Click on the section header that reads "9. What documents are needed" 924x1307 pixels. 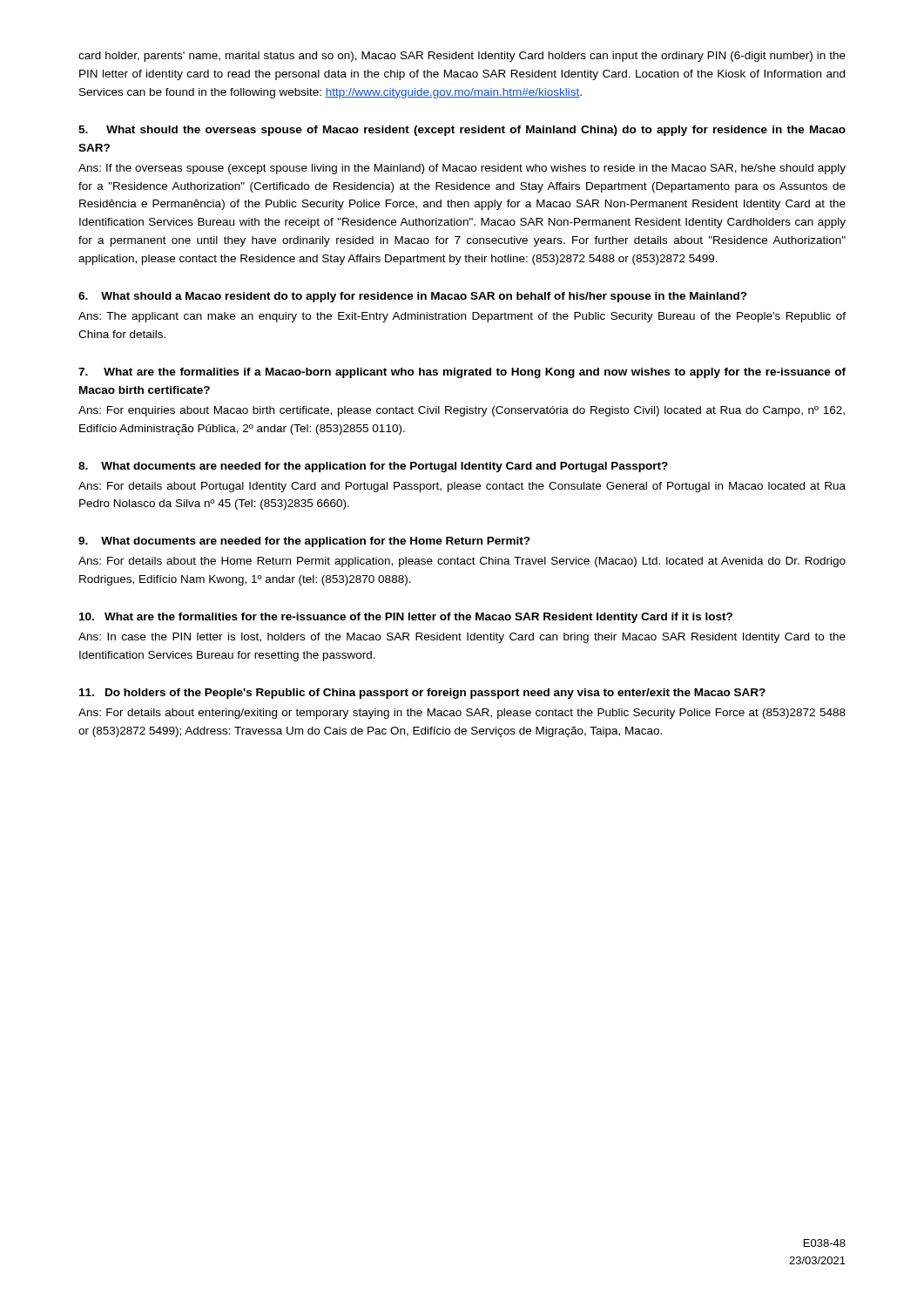pyautogui.click(x=304, y=541)
